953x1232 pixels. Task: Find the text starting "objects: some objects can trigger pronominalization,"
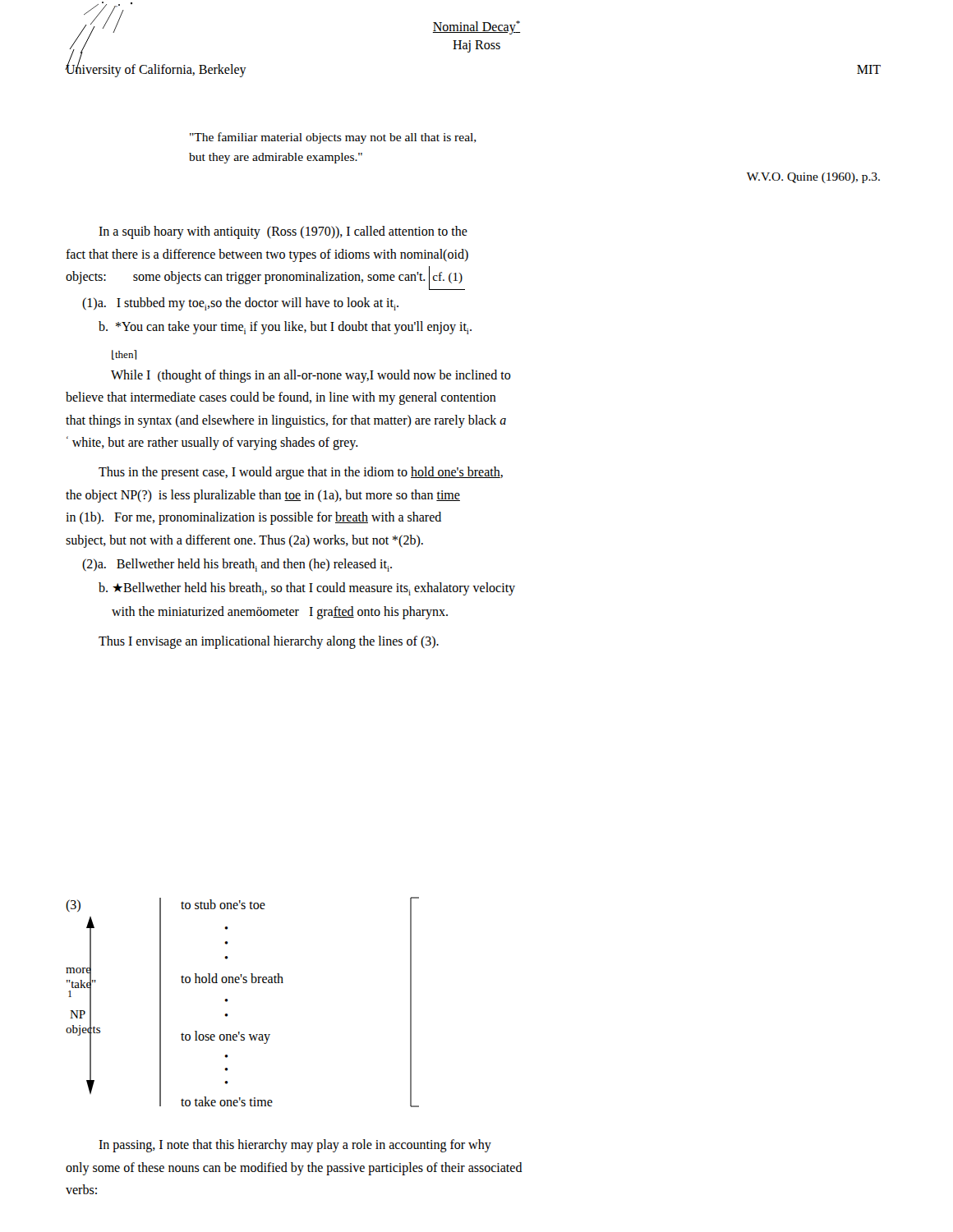[x=265, y=278]
